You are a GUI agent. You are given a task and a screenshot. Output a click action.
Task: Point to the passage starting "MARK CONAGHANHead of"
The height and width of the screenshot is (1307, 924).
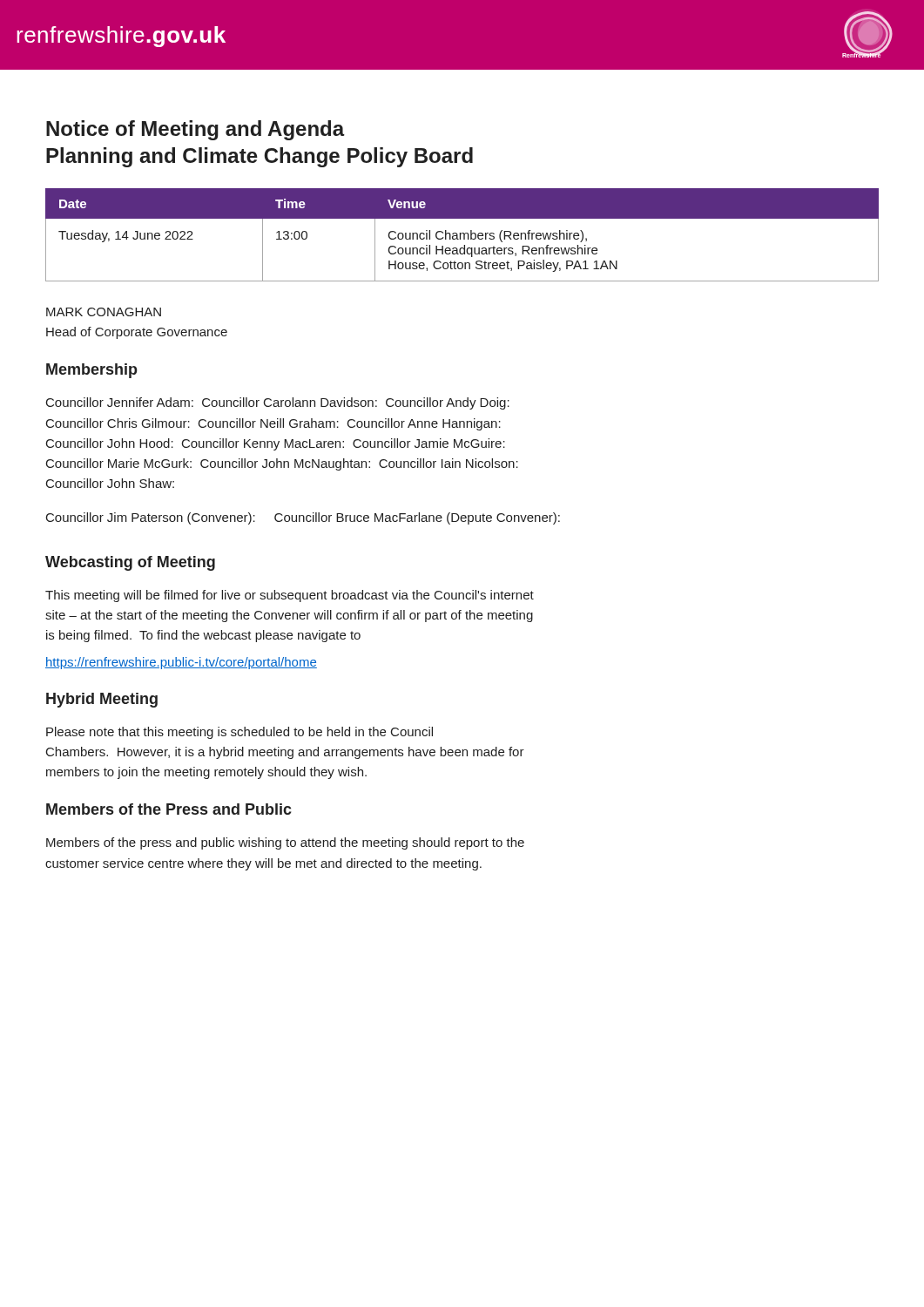[x=104, y=312]
